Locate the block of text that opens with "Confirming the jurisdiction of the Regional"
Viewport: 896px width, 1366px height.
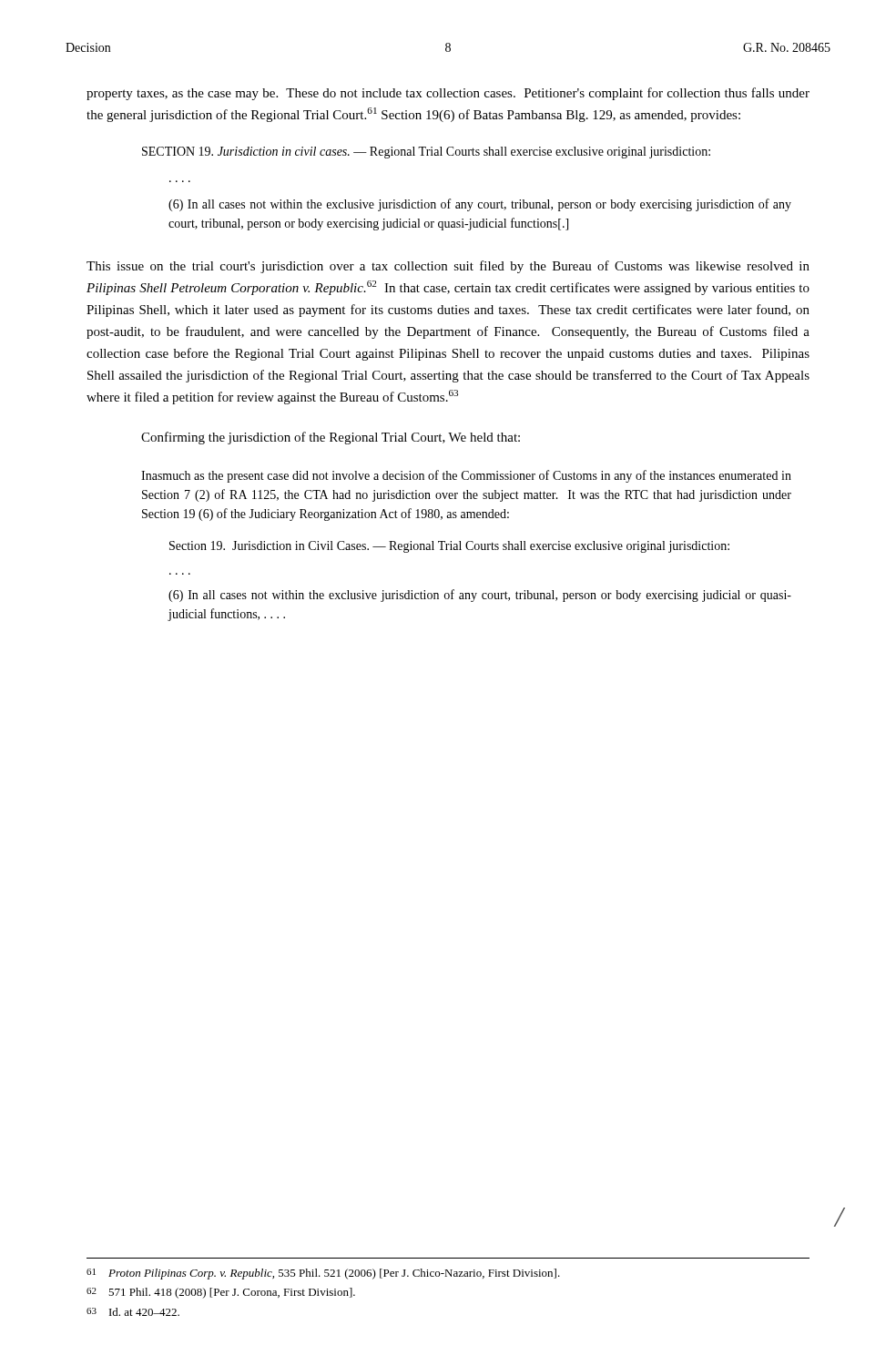coord(331,437)
